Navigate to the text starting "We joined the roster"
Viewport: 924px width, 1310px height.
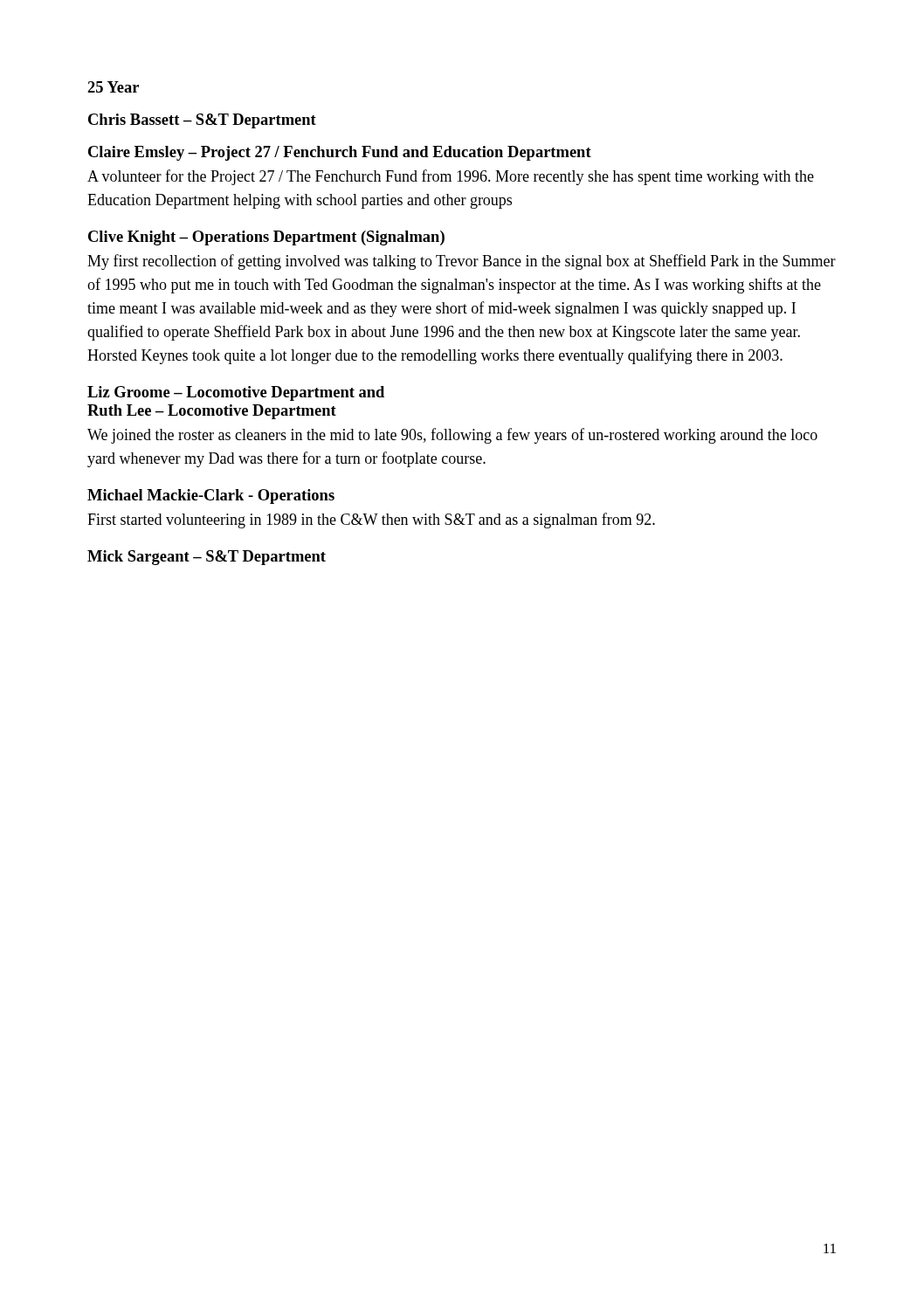coord(453,447)
